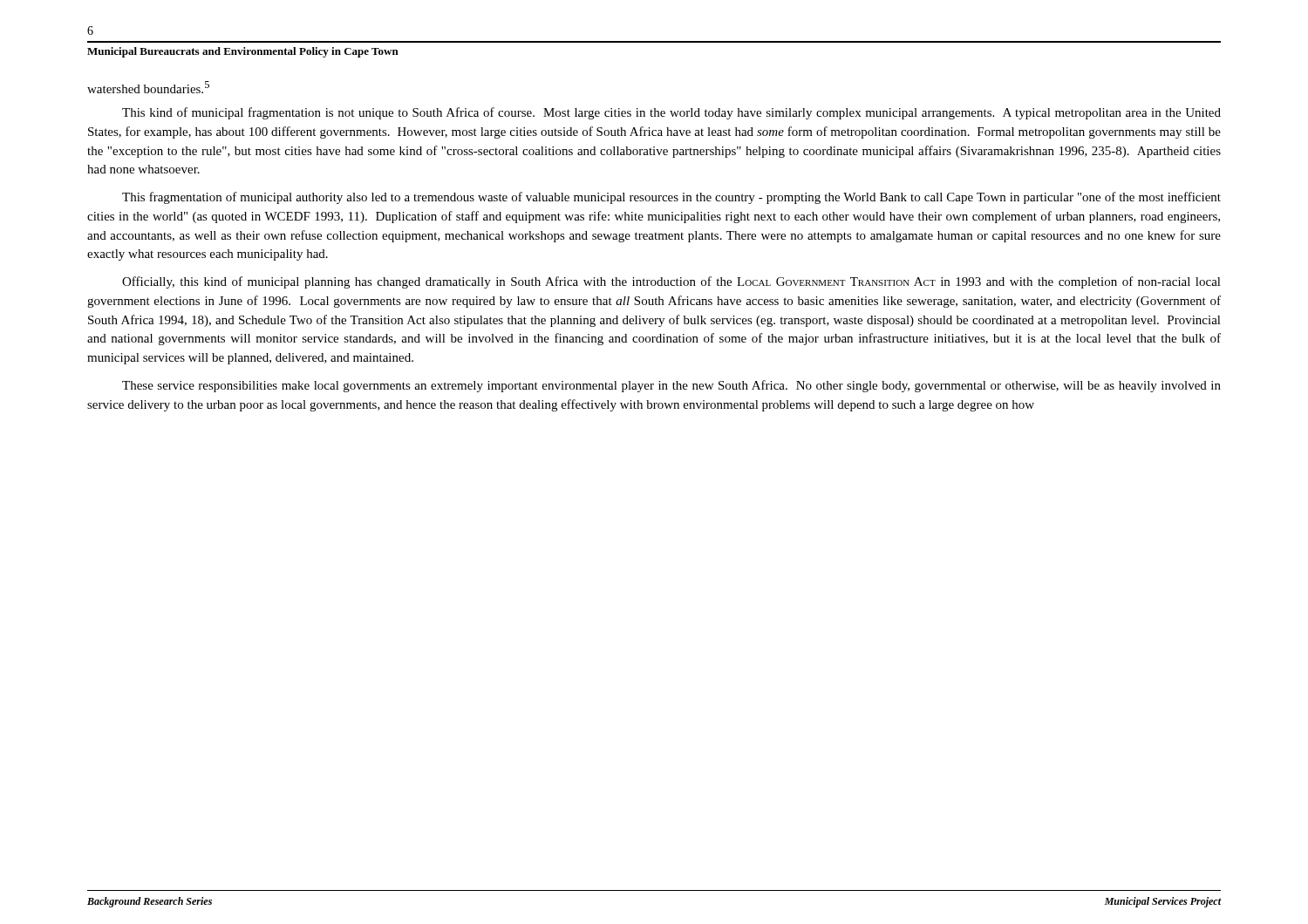Locate the text block containing "This fragmentation of"
This screenshot has height=924, width=1308.
[654, 225]
